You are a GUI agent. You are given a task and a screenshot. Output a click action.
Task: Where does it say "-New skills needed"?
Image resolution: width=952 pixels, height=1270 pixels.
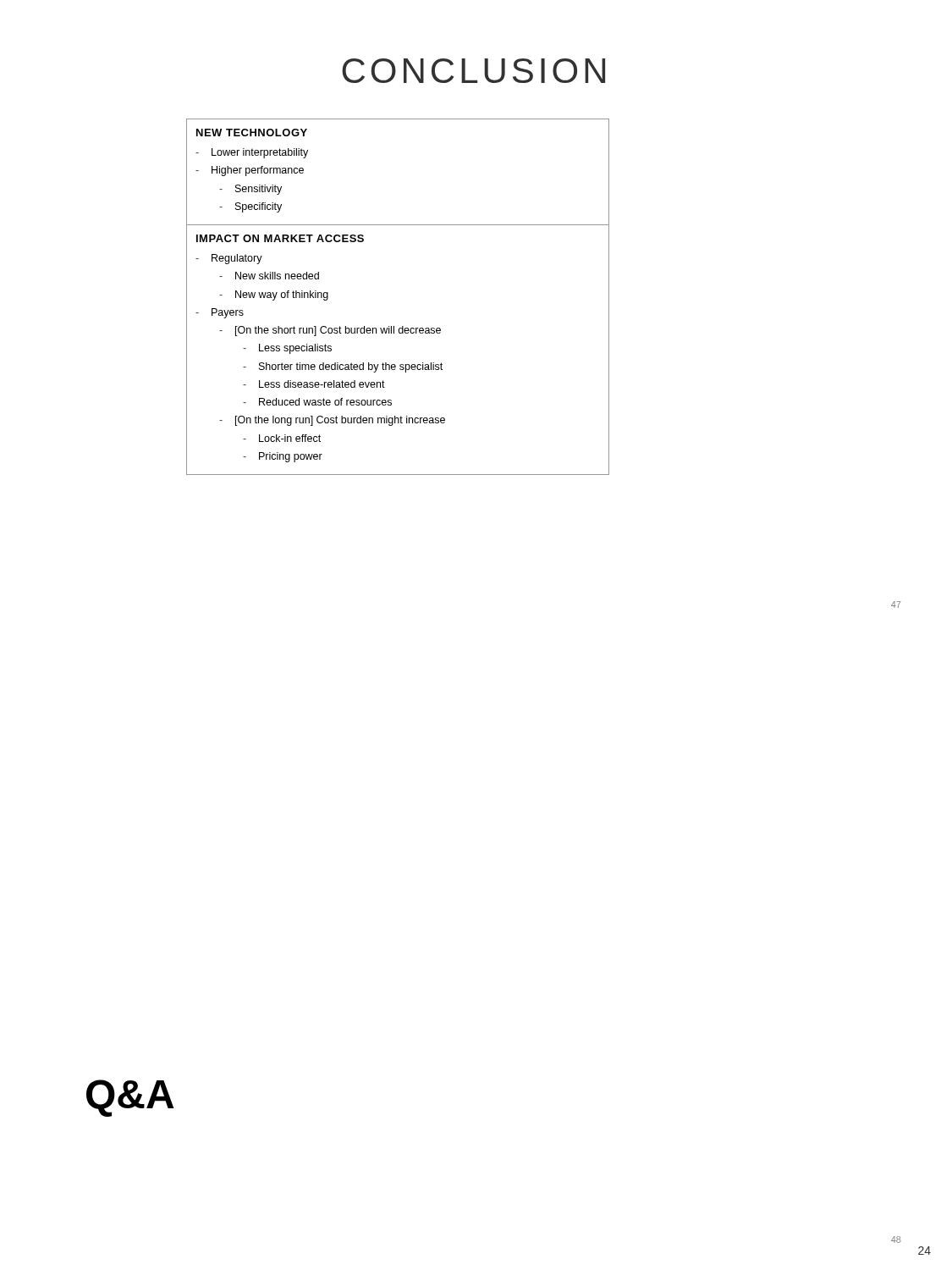pyautogui.click(x=269, y=277)
